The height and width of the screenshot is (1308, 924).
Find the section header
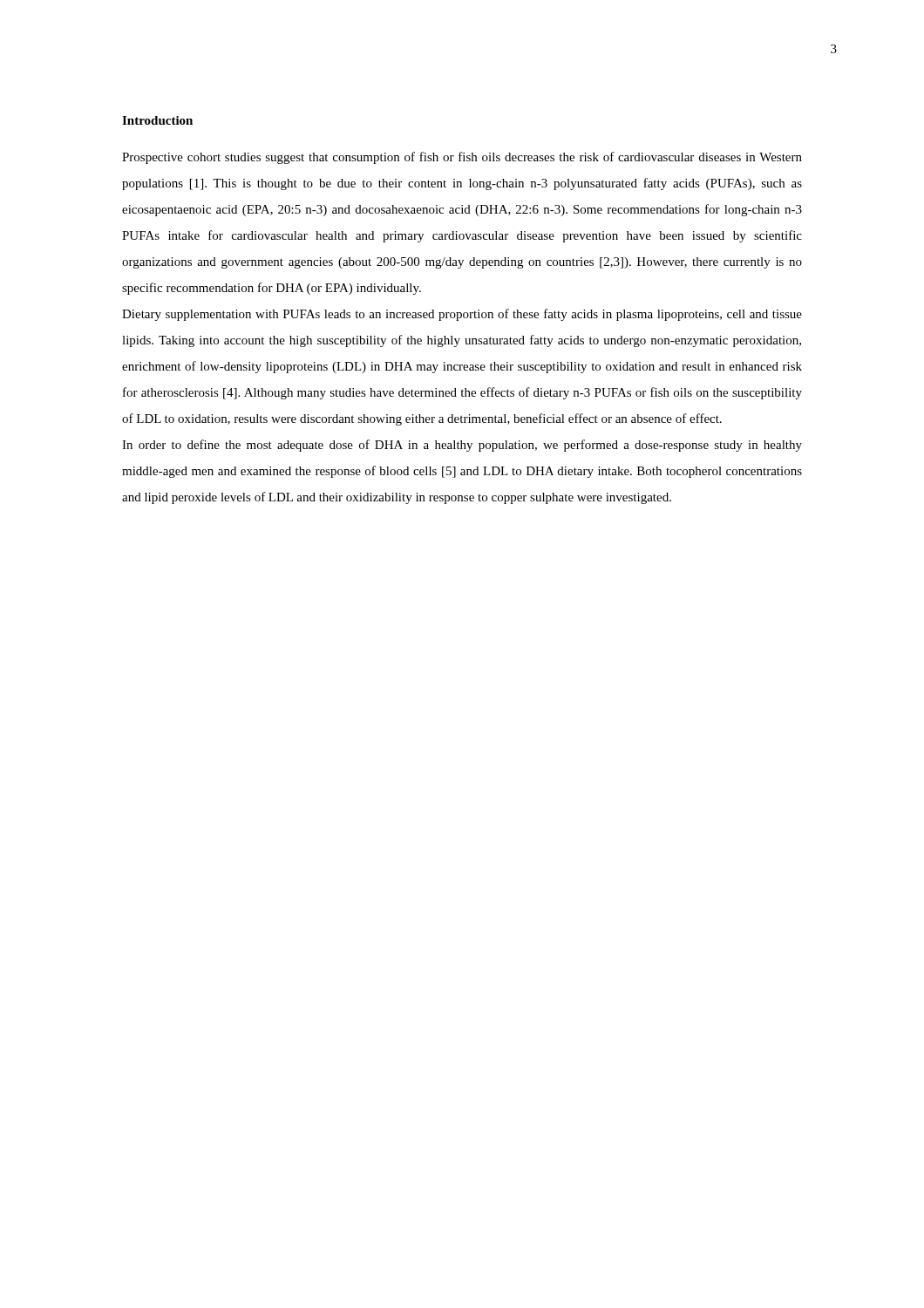(x=158, y=120)
